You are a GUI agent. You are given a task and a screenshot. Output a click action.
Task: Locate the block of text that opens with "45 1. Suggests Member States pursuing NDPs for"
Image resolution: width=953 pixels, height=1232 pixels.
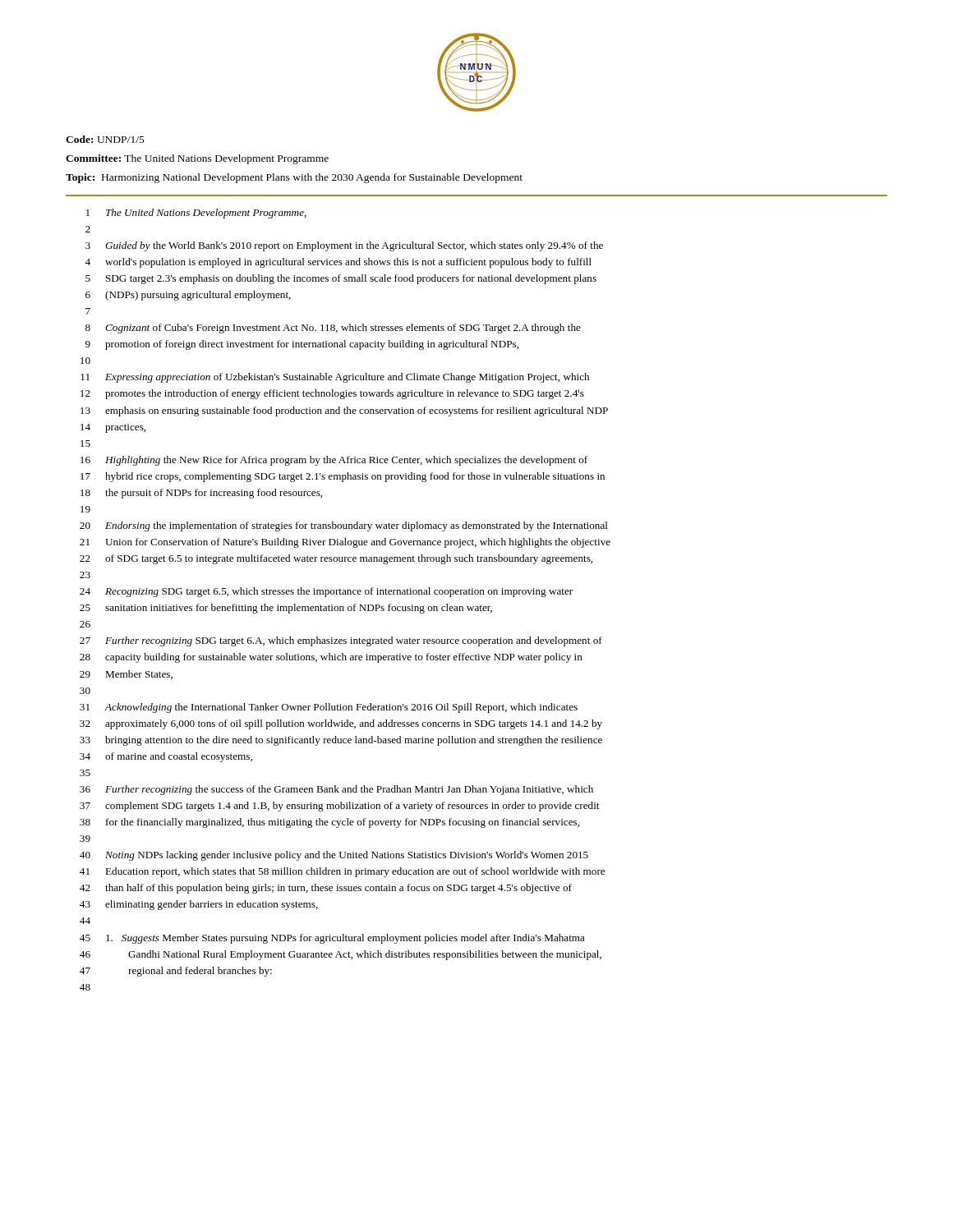tap(476, 938)
